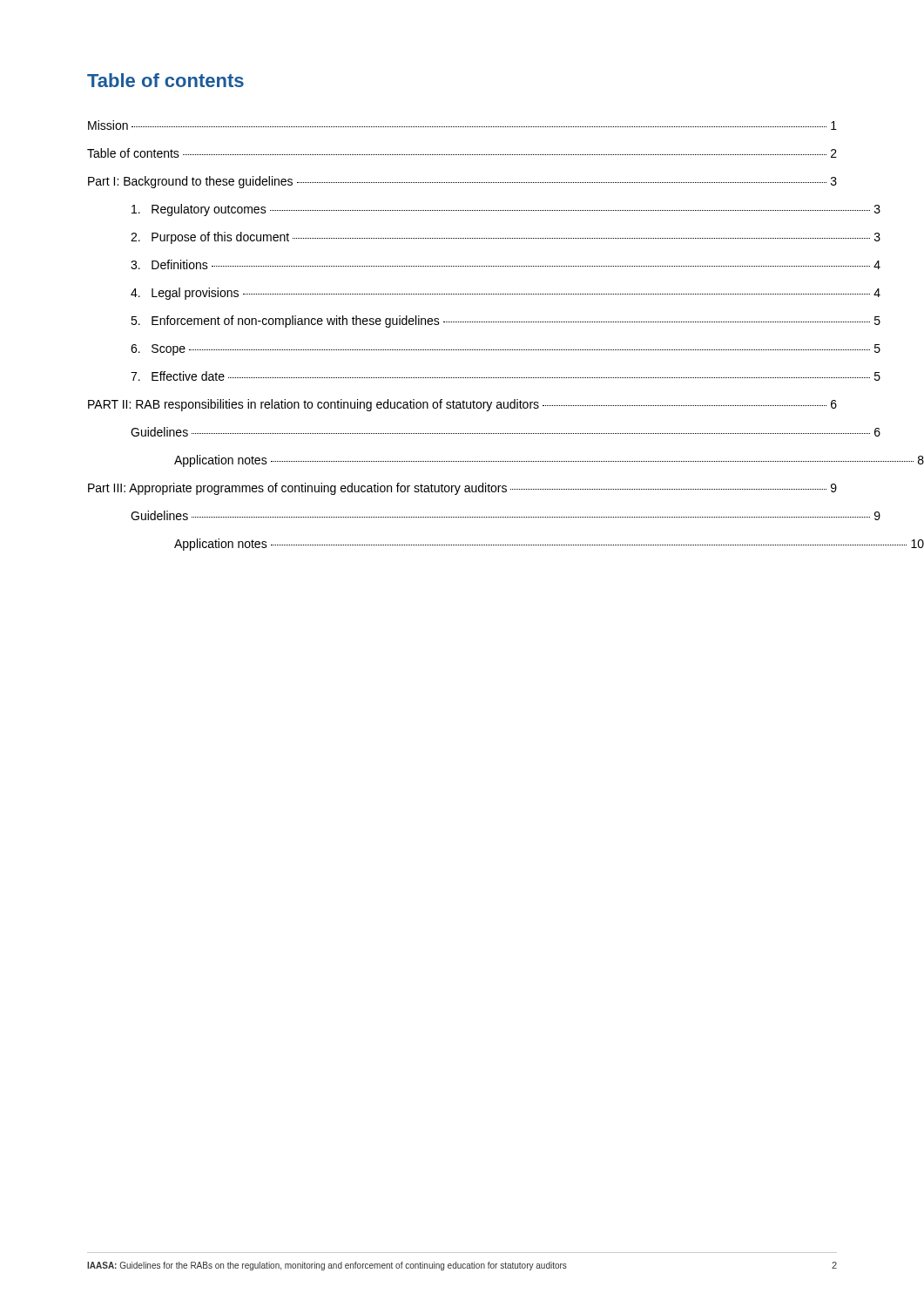Viewport: 924px width, 1307px height.
Task: Find the list item that says "Mission 1"
Action: point(462,125)
